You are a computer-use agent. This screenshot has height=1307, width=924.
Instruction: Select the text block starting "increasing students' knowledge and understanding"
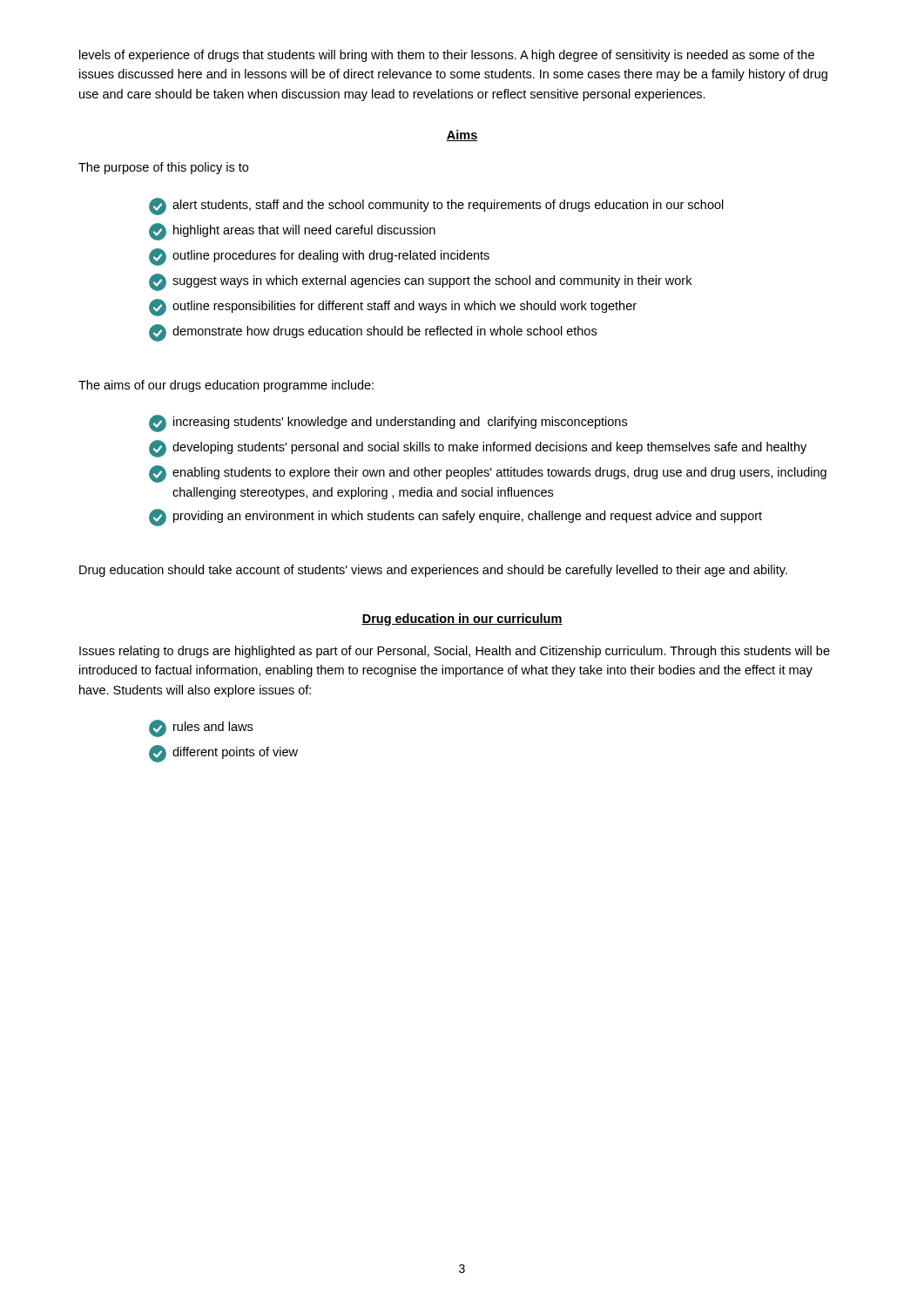(x=497, y=423)
